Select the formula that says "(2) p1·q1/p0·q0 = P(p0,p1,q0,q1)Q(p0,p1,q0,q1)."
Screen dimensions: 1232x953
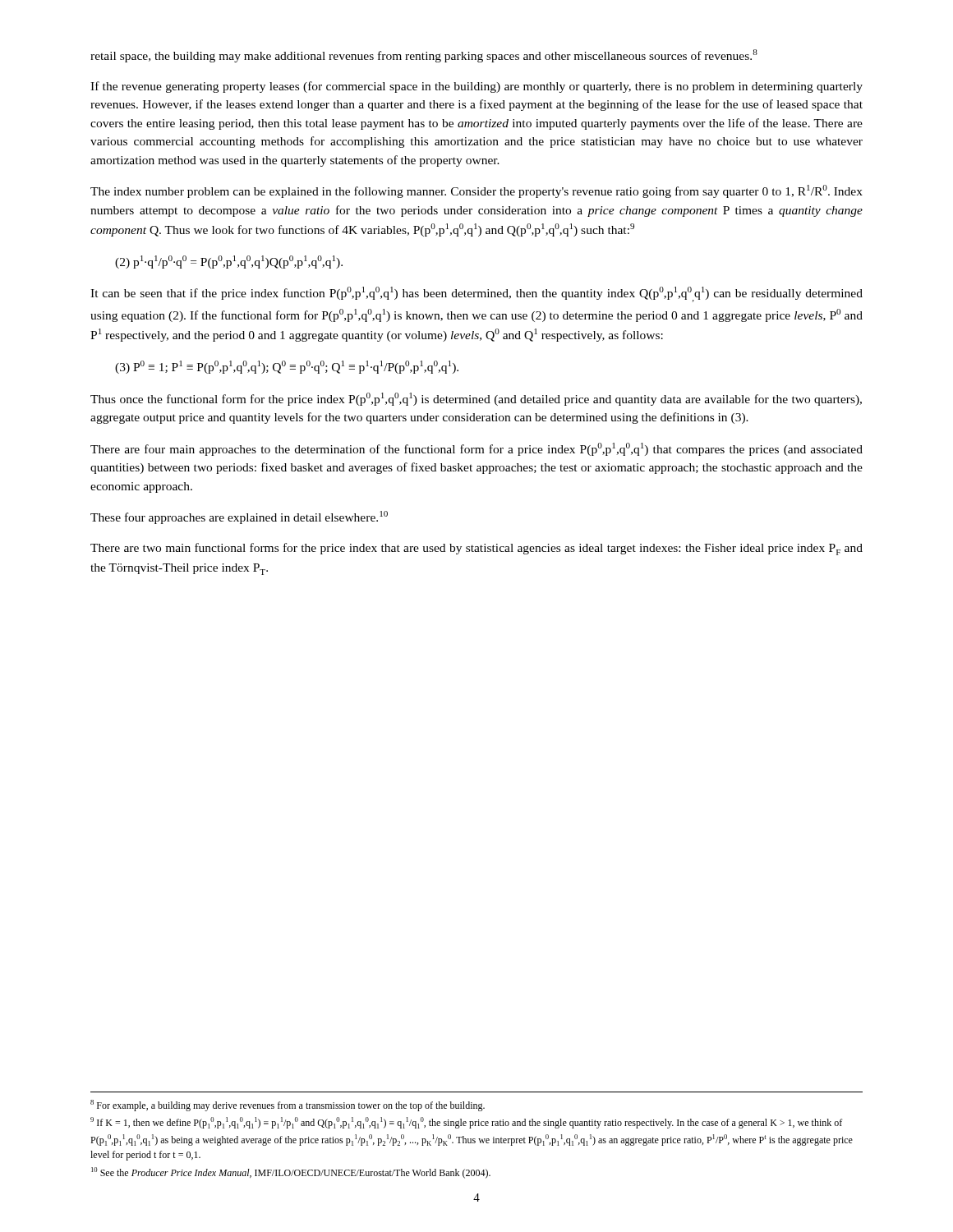[x=229, y=262]
